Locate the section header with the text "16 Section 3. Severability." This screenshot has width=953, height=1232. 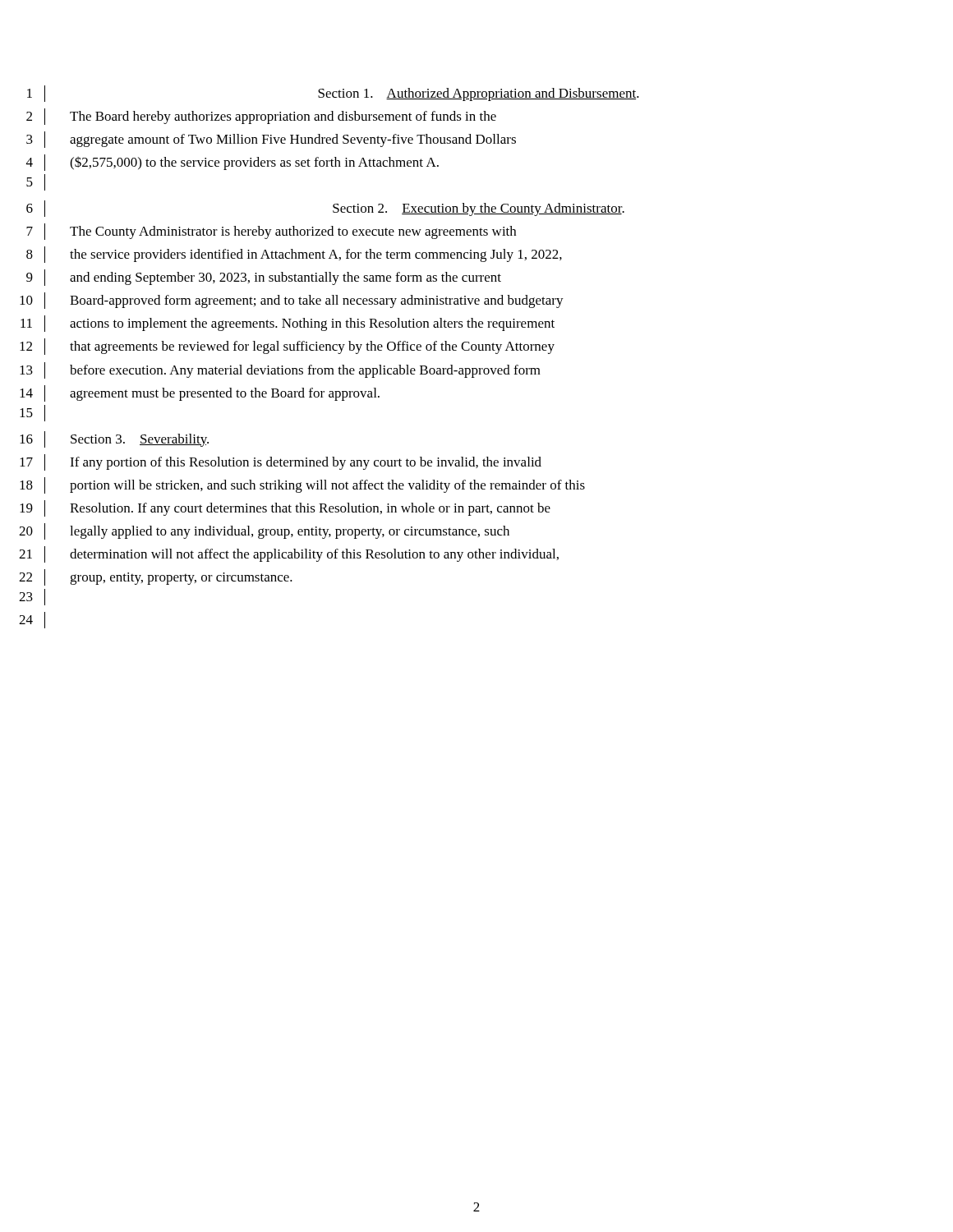click(114, 439)
